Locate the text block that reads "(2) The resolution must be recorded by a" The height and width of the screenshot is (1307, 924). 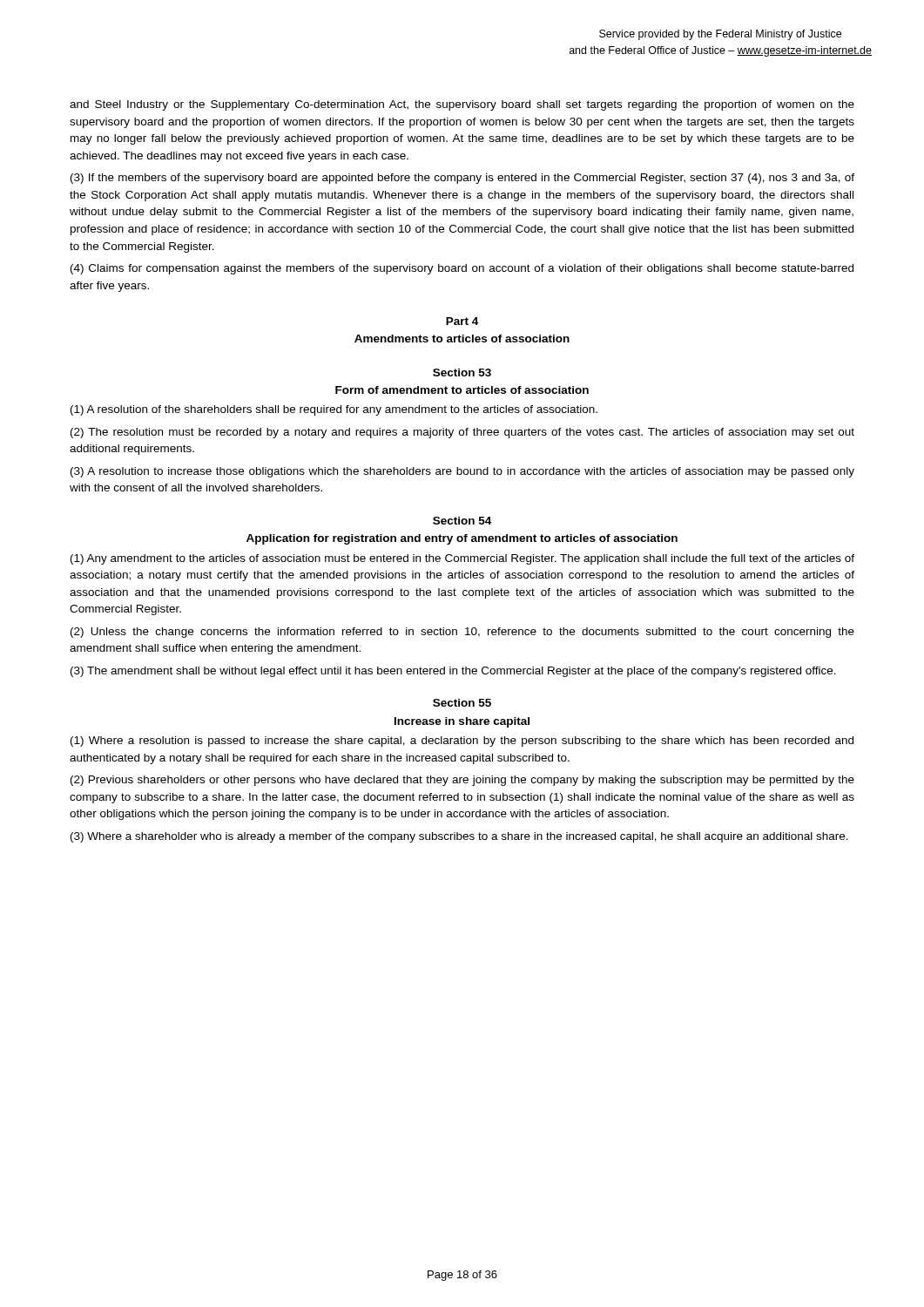coord(462,440)
